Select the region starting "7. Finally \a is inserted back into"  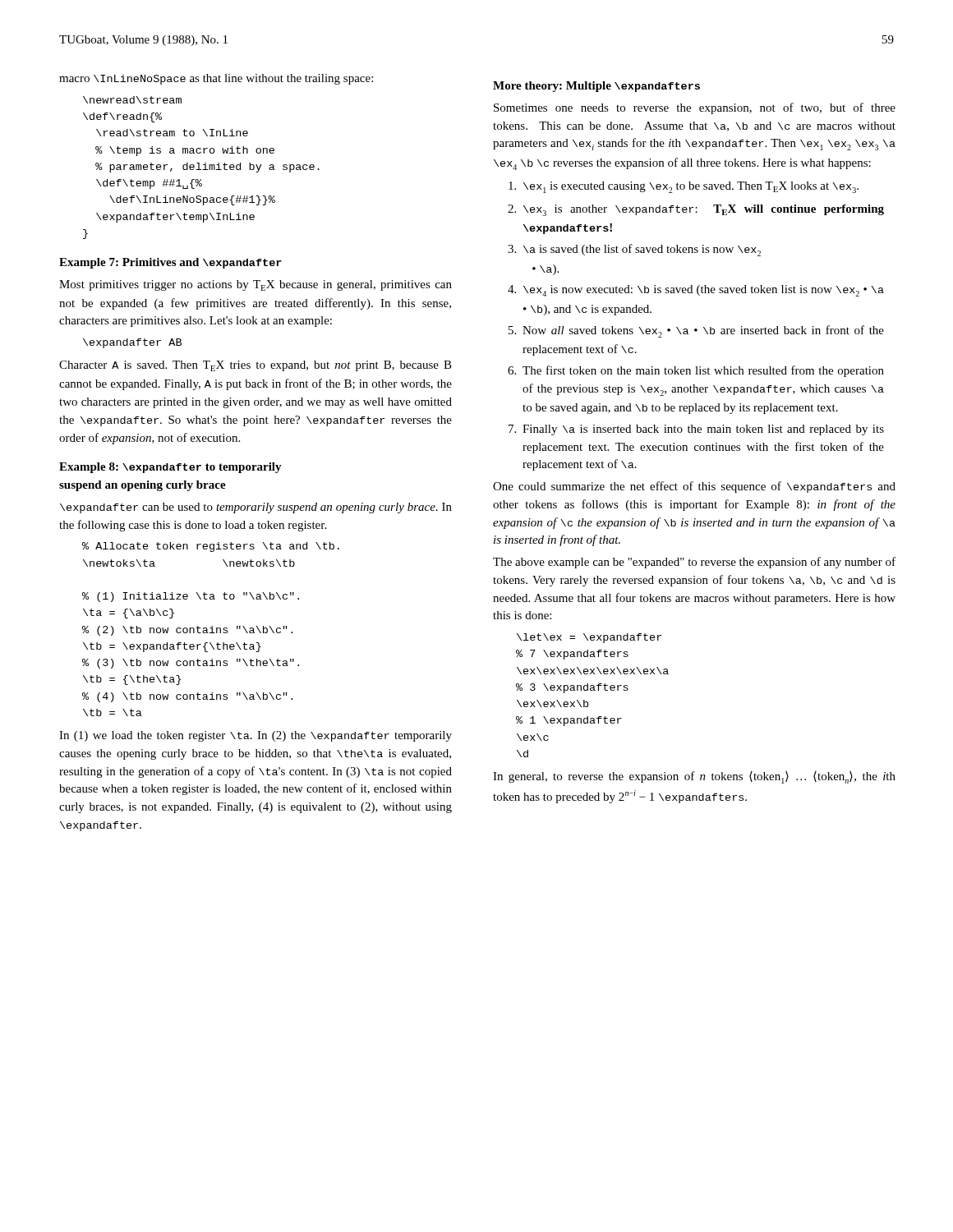[696, 447]
